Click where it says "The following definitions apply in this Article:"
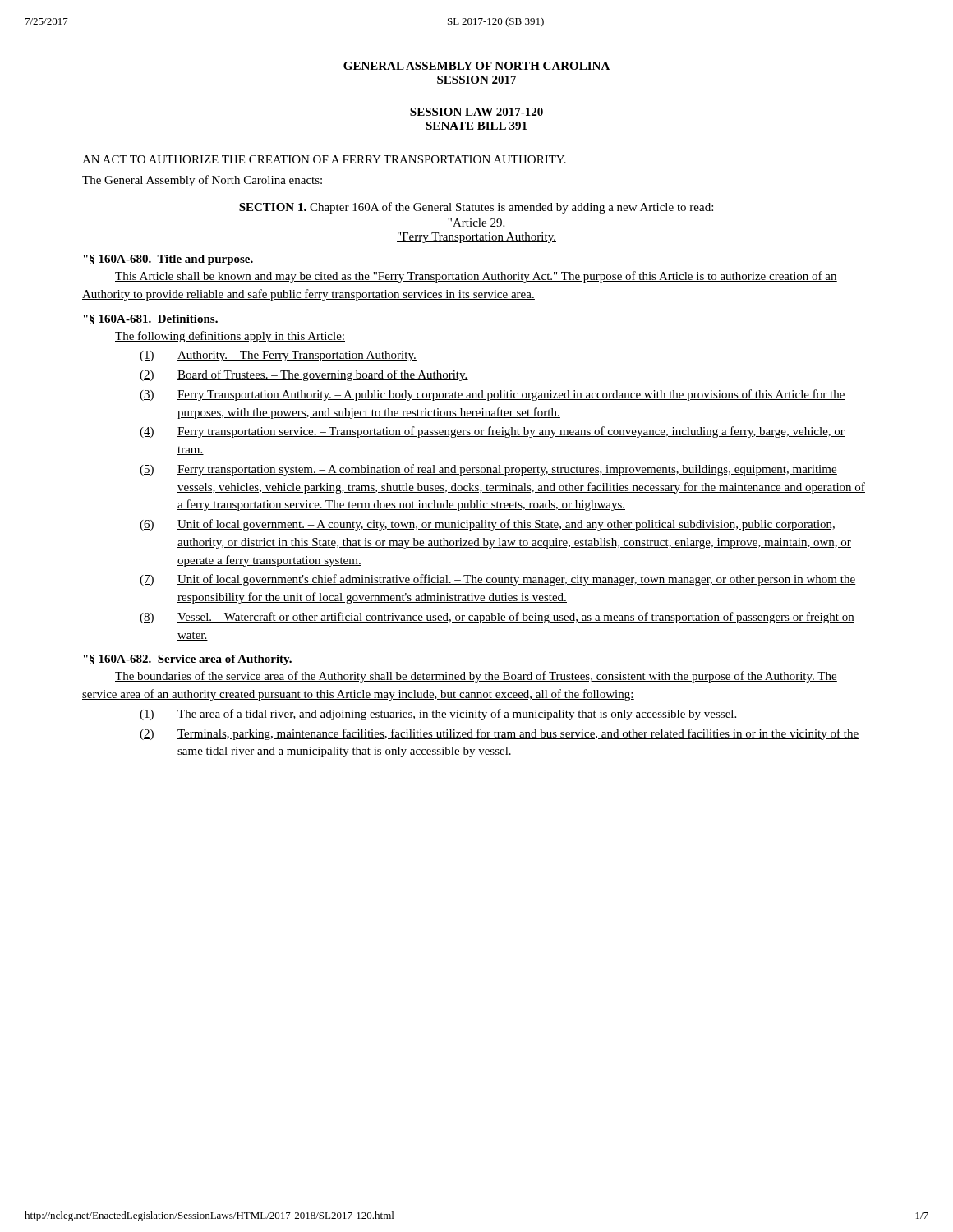Viewport: 953px width, 1232px height. pos(230,336)
